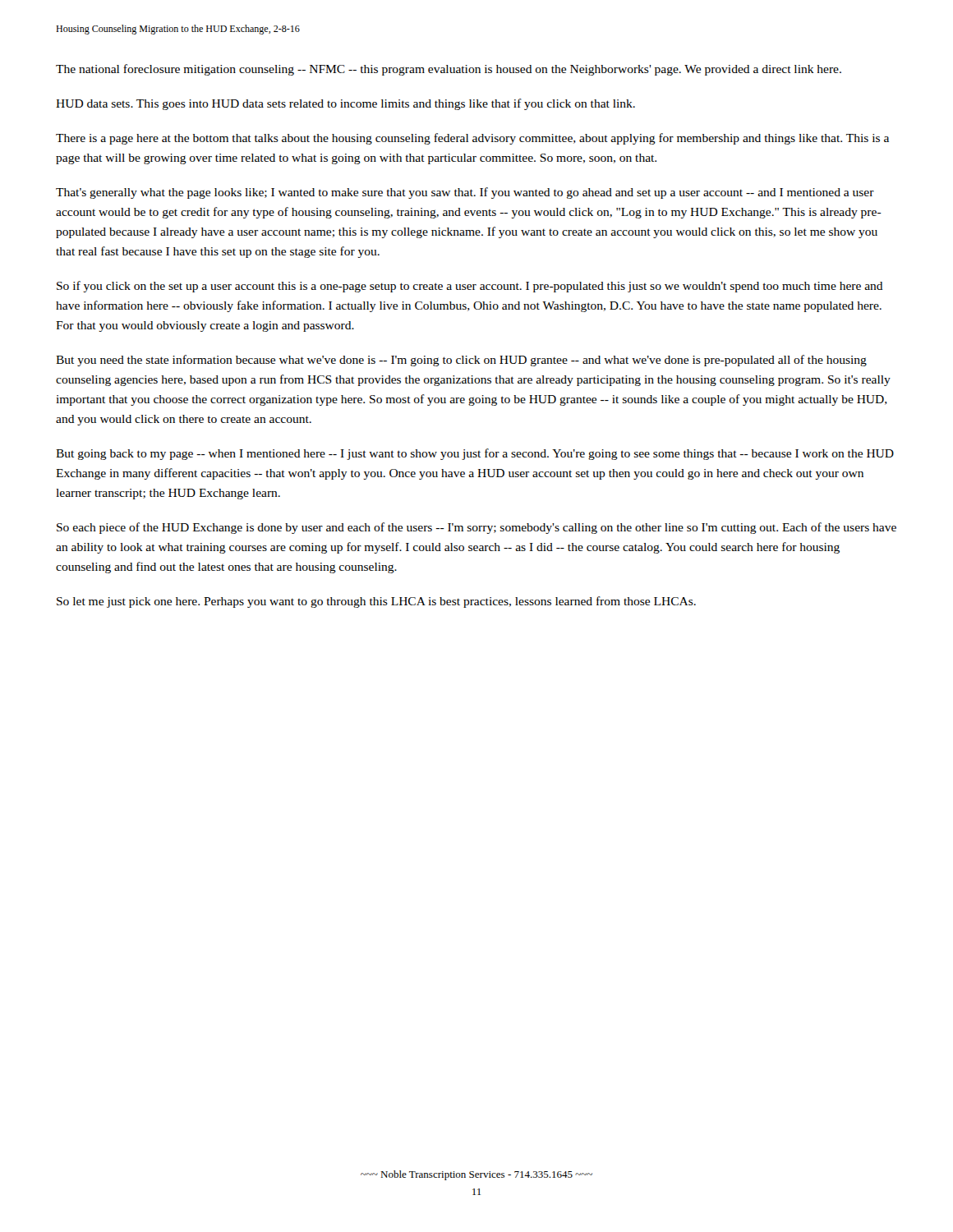This screenshot has height=1232, width=953.
Task: Find the text block that says "But you need the state"
Action: (x=473, y=389)
